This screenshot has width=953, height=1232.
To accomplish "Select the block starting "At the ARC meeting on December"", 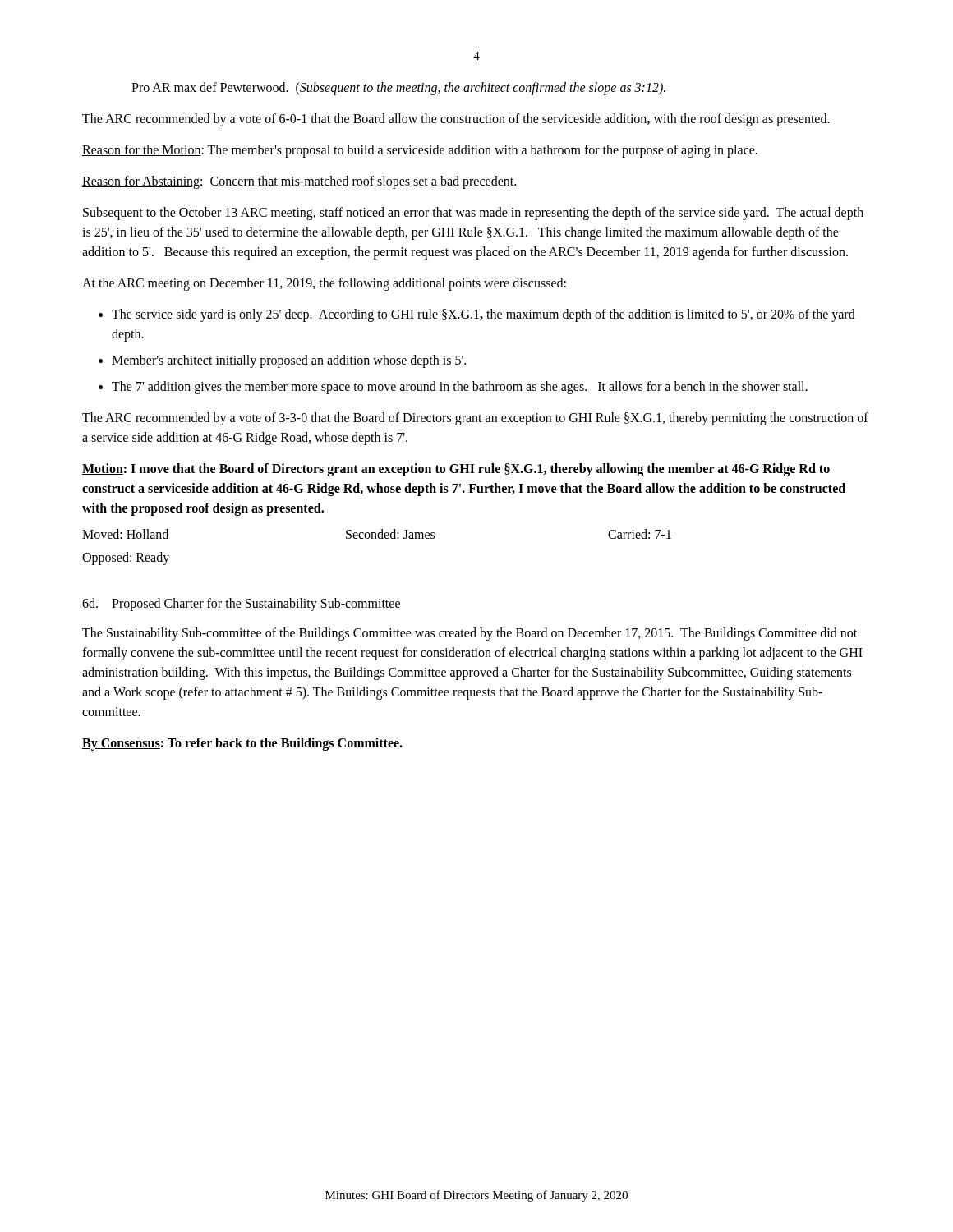I will pos(324,283).
